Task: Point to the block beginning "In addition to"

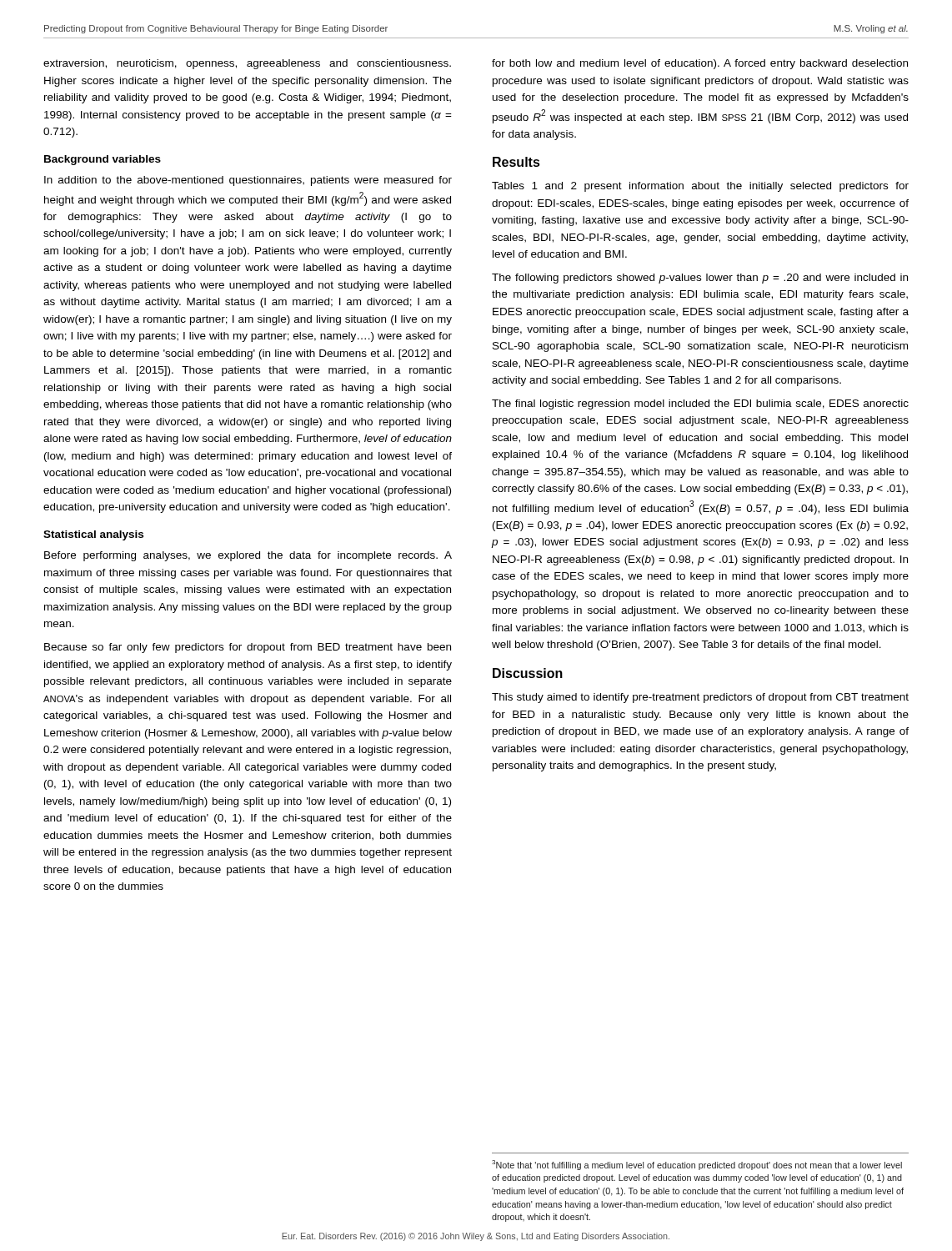Action: tap(248, 344)
